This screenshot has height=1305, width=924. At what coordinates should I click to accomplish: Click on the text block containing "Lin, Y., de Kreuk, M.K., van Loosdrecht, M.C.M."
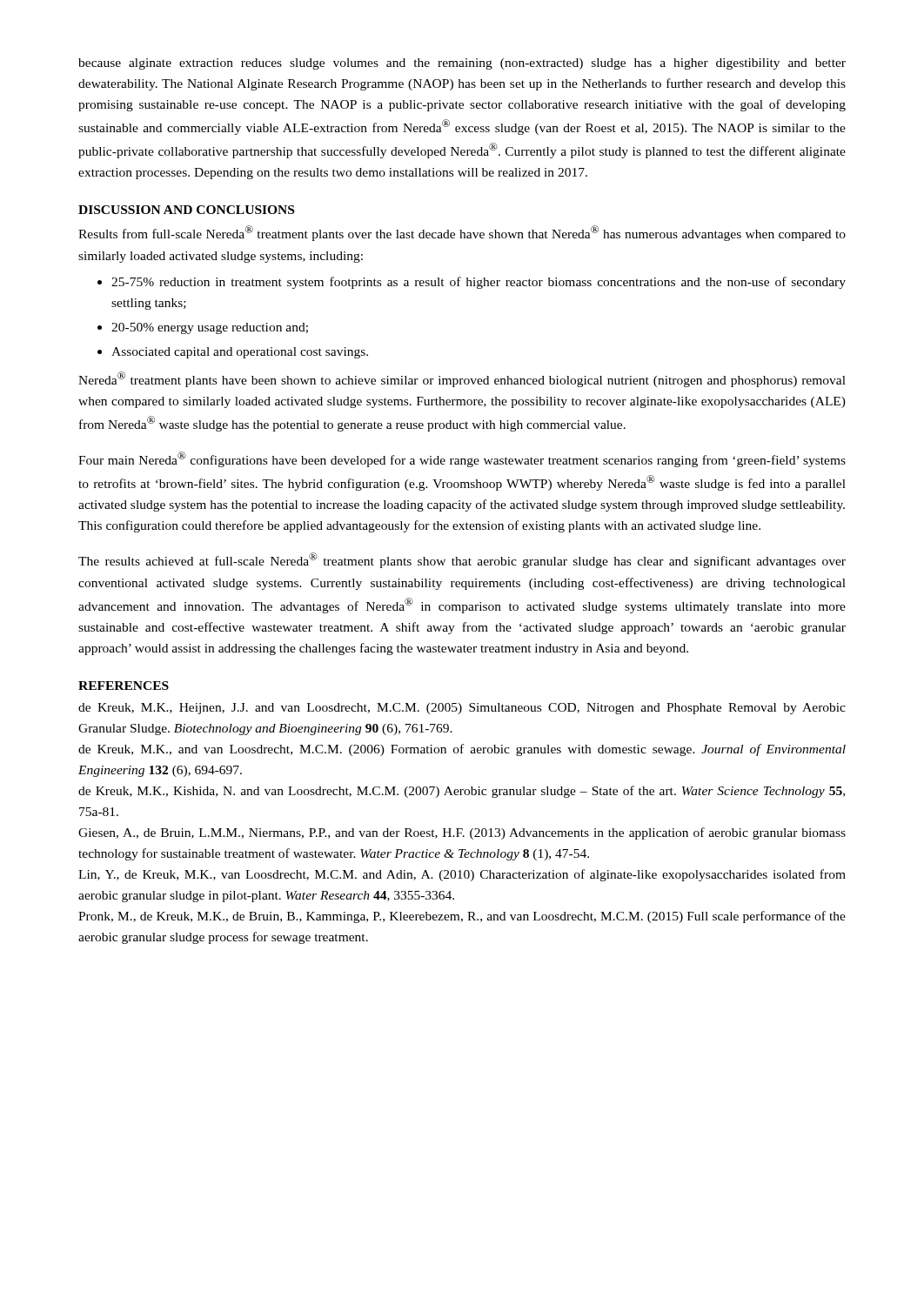click(x=462, y=884)
